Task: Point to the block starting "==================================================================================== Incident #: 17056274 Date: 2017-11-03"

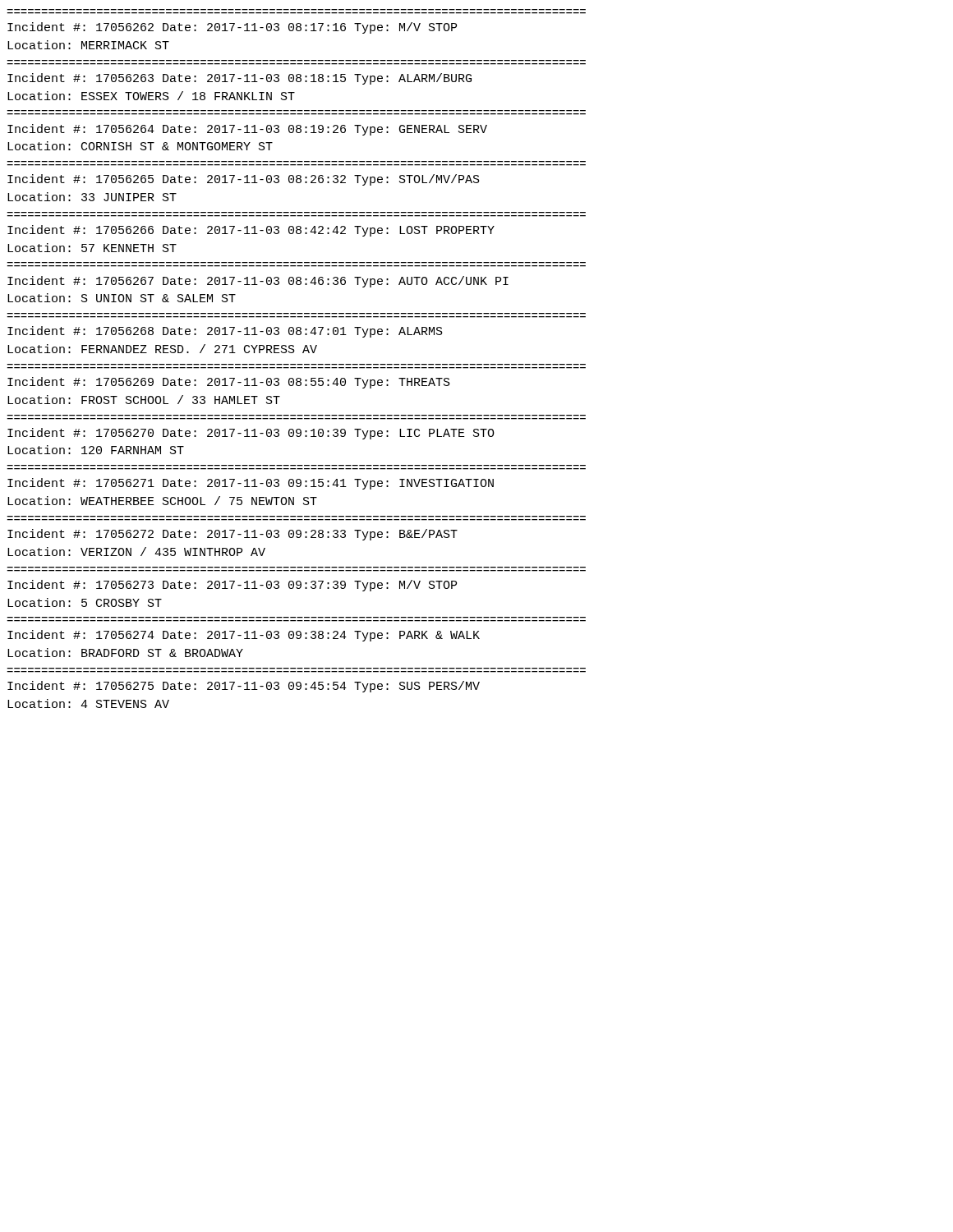Action: point(476,638)
